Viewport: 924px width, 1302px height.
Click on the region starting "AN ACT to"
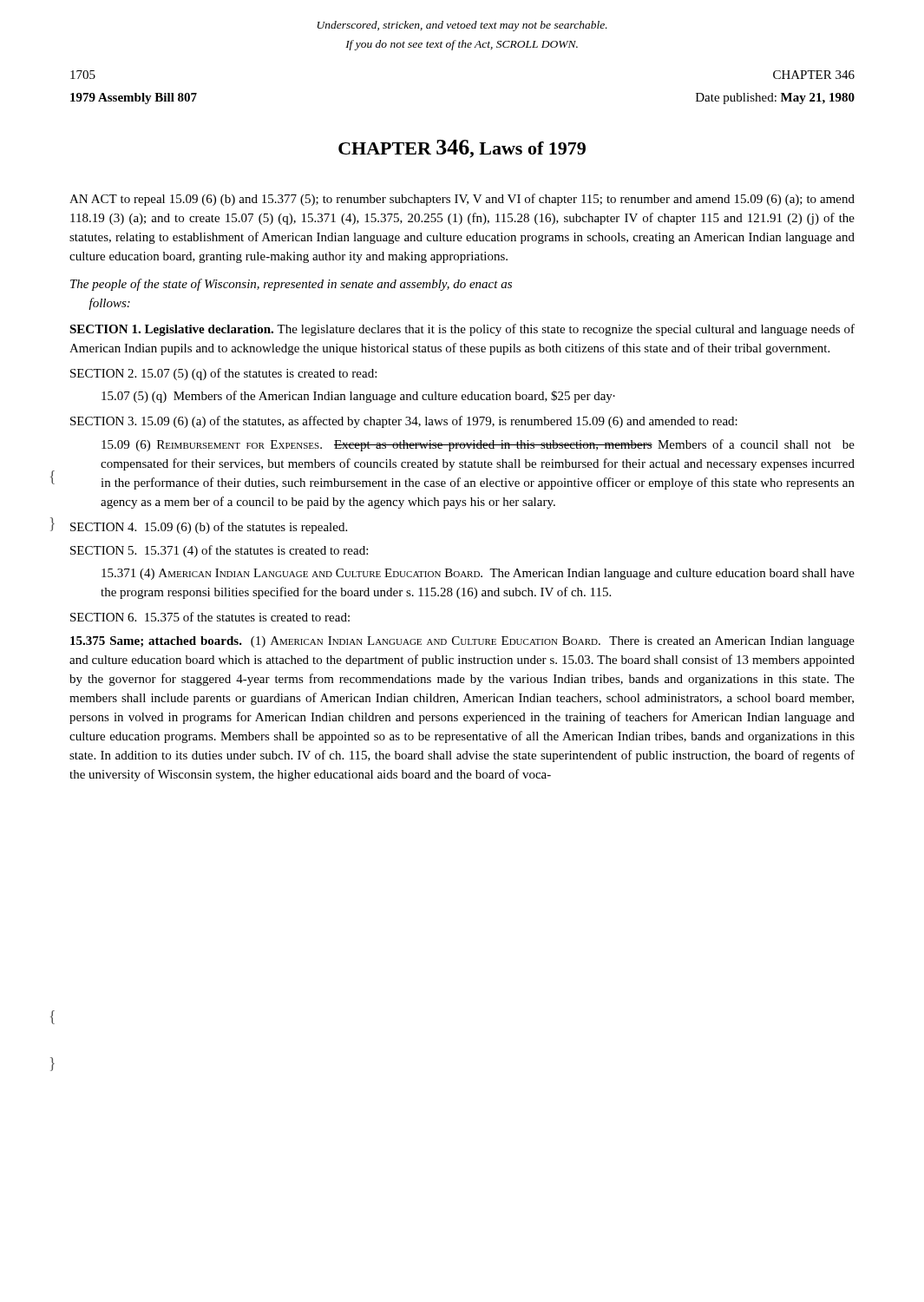[462, 227]
